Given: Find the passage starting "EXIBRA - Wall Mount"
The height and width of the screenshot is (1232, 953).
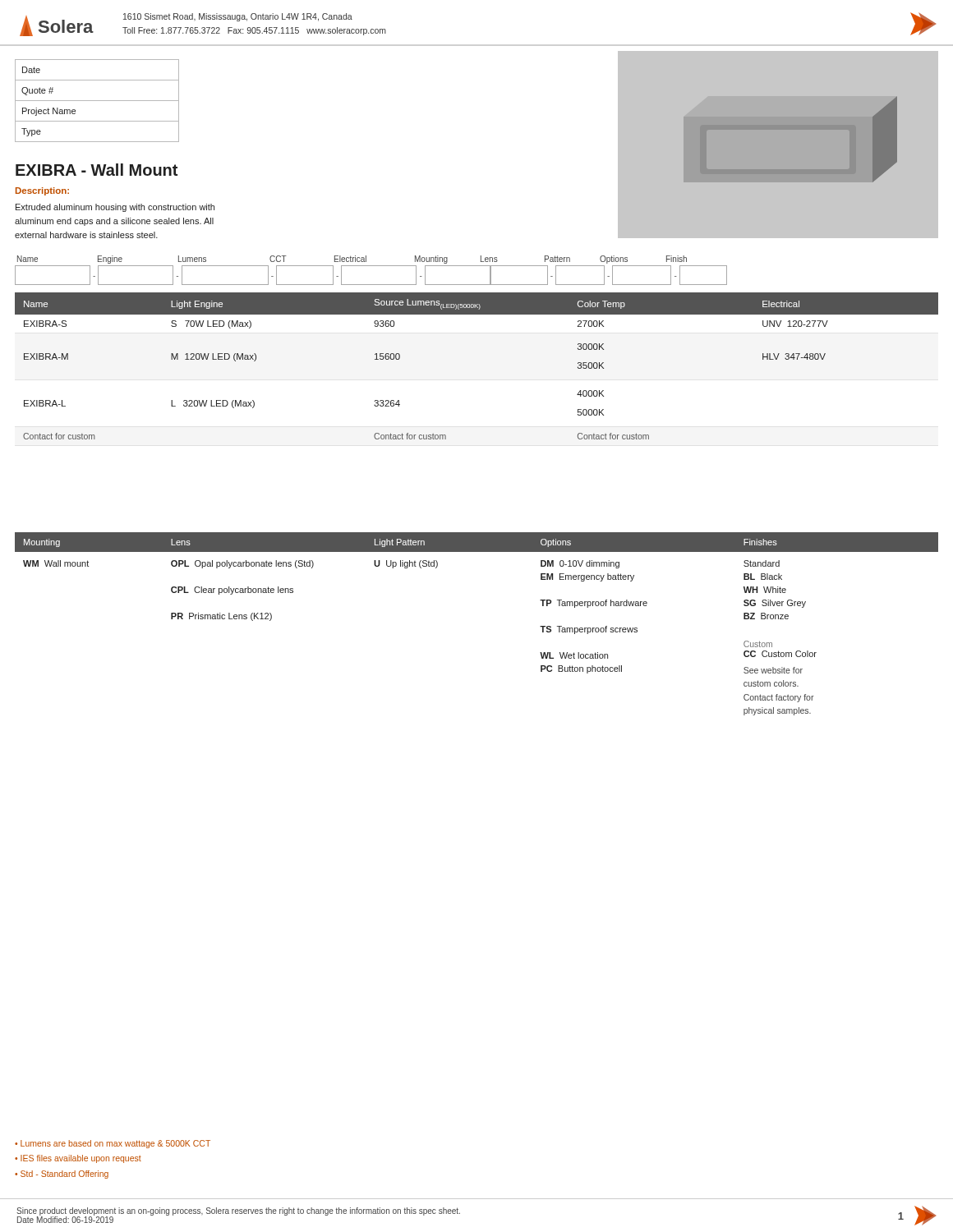Looking at the screenshot, I should (96, 170).
